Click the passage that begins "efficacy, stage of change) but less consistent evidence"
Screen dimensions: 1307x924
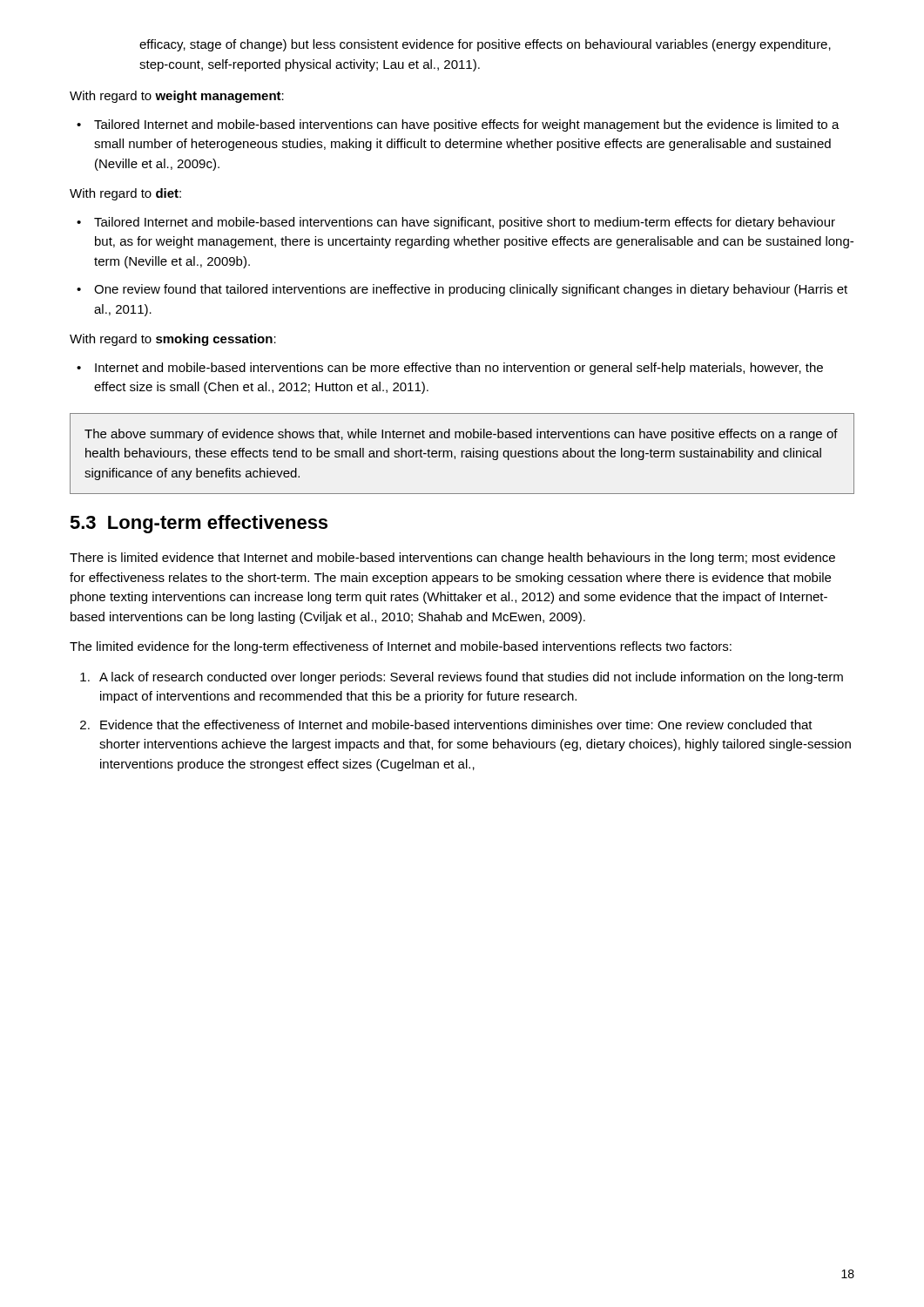tap(485, 54)
